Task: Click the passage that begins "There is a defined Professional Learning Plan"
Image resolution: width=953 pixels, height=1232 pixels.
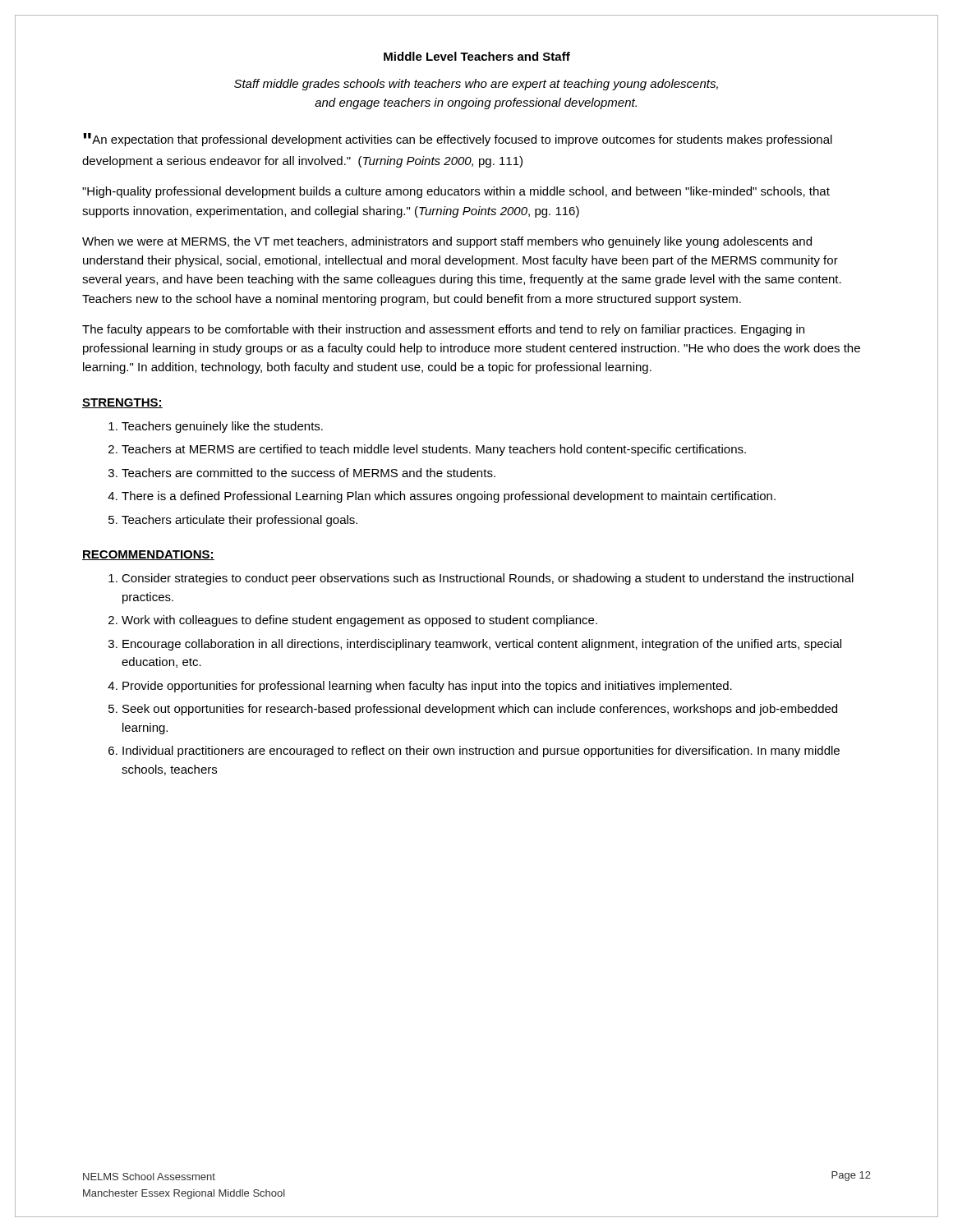Action: coord(449,496)
